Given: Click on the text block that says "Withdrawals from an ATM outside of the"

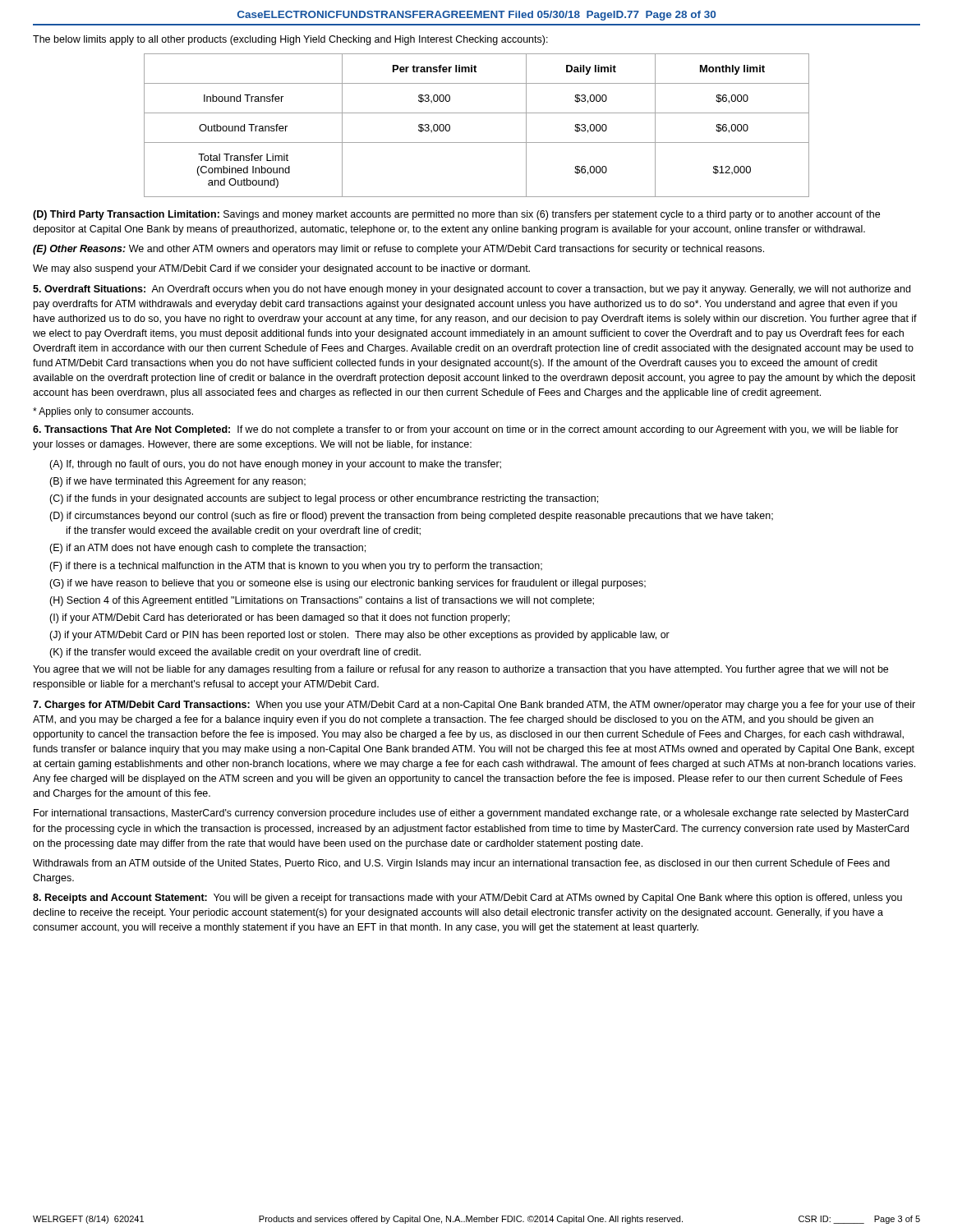Looking at the screenshot, I should (461, 870).
